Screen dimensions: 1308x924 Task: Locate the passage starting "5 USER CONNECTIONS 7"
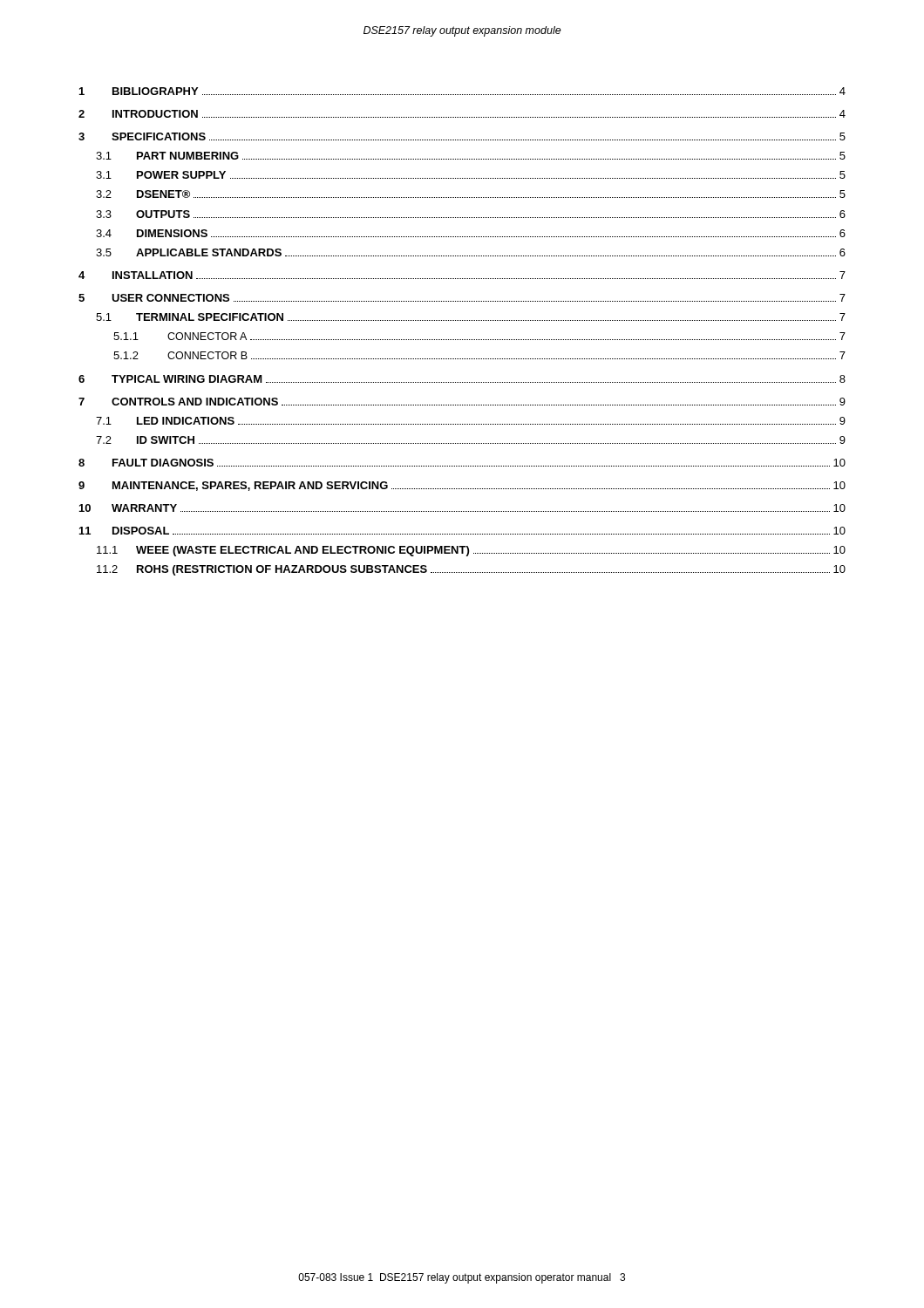[462, 298]
